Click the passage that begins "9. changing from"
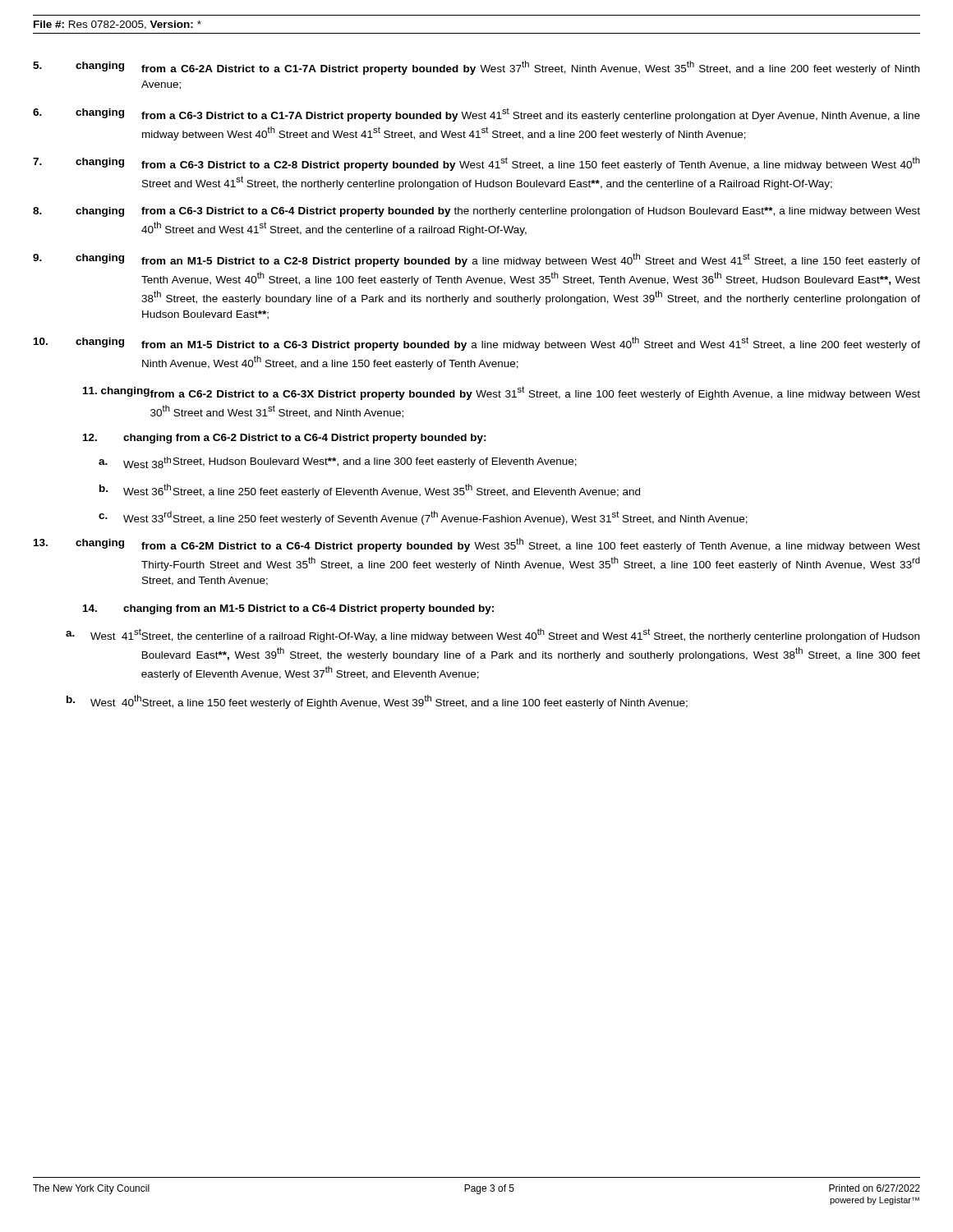953x1232 pixels. point(476,286)
